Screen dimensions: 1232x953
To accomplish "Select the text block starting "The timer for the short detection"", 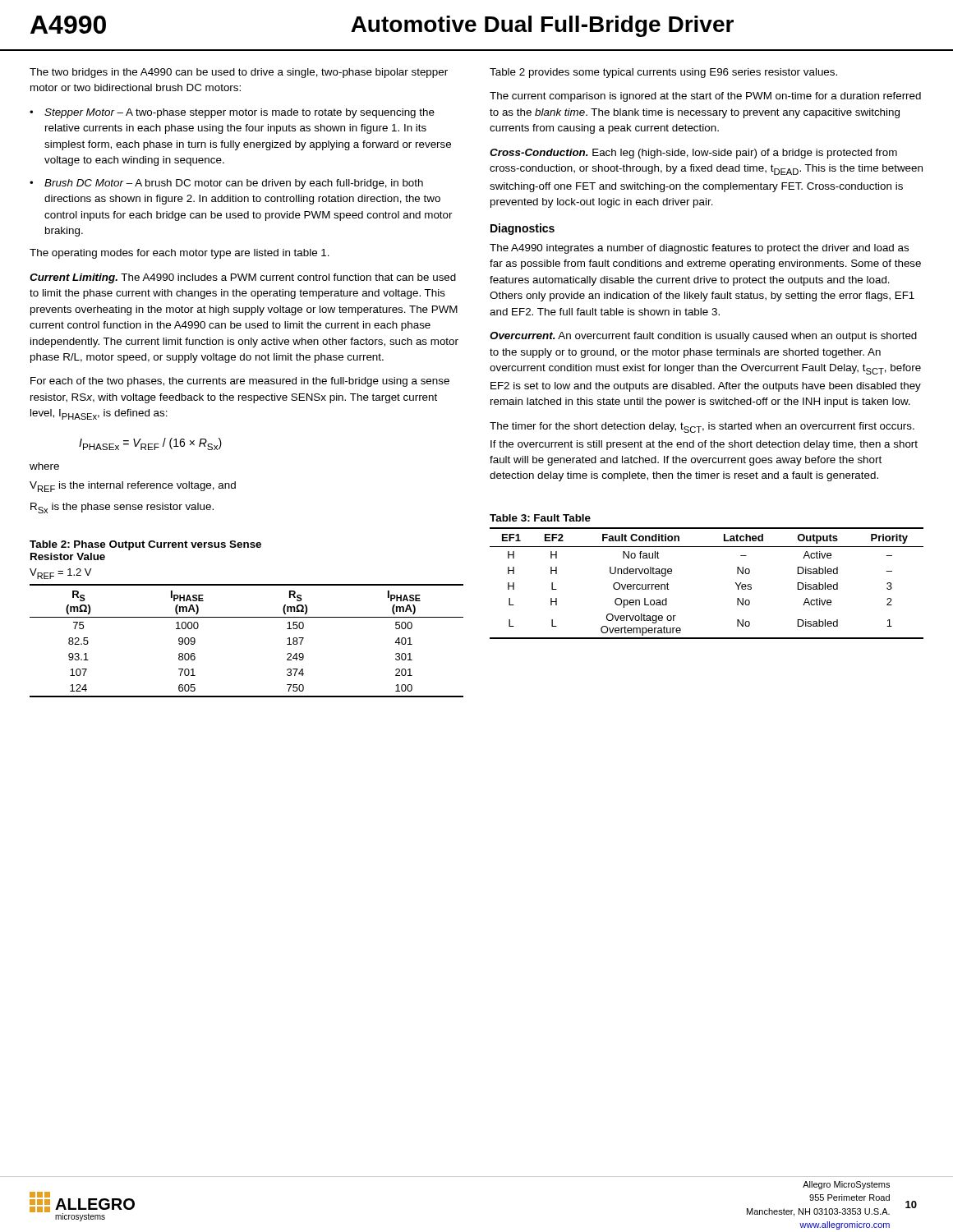I will point(704,451).
